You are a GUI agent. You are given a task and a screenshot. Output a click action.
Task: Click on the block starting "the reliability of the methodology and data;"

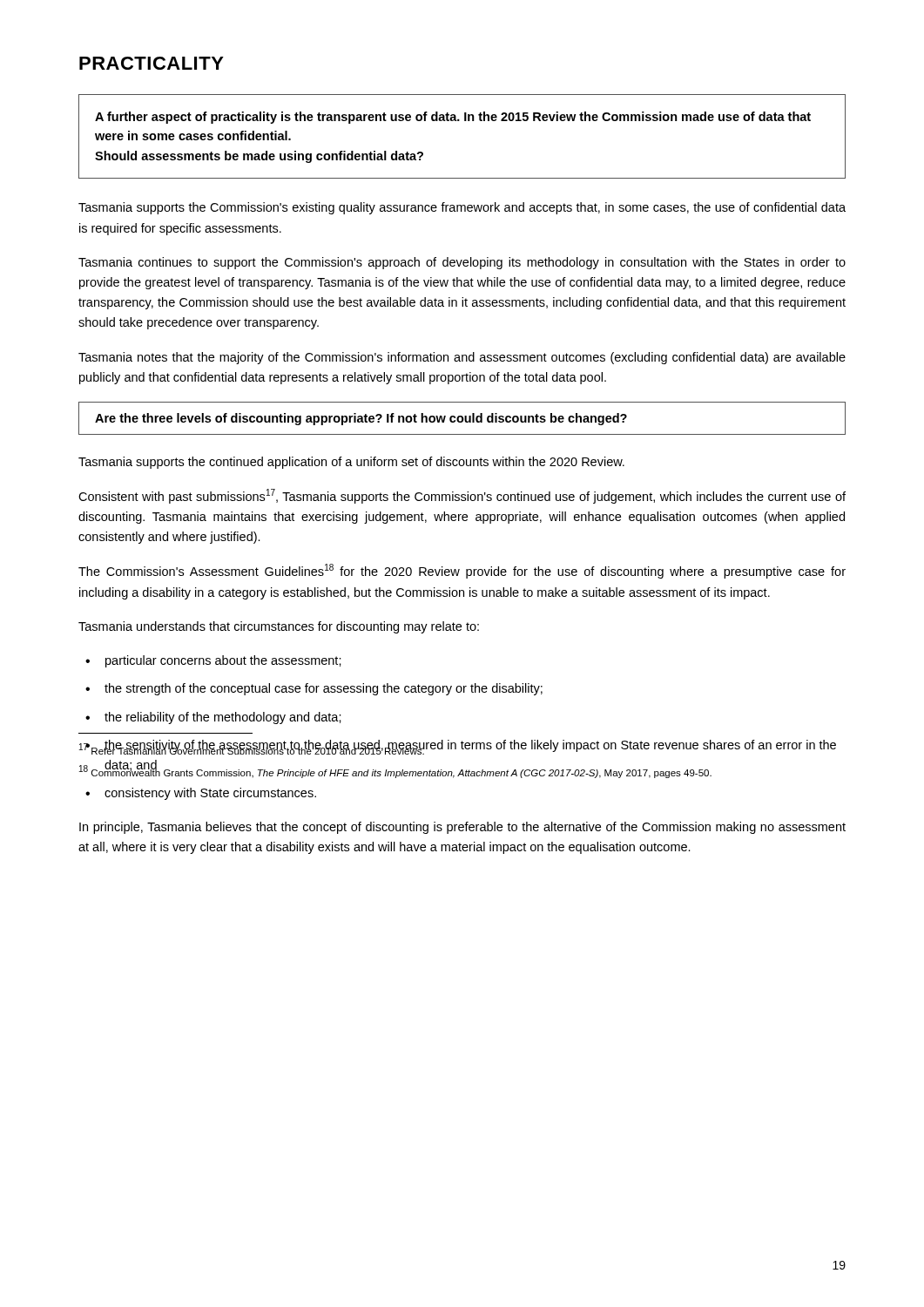click(x=223, y=717)
